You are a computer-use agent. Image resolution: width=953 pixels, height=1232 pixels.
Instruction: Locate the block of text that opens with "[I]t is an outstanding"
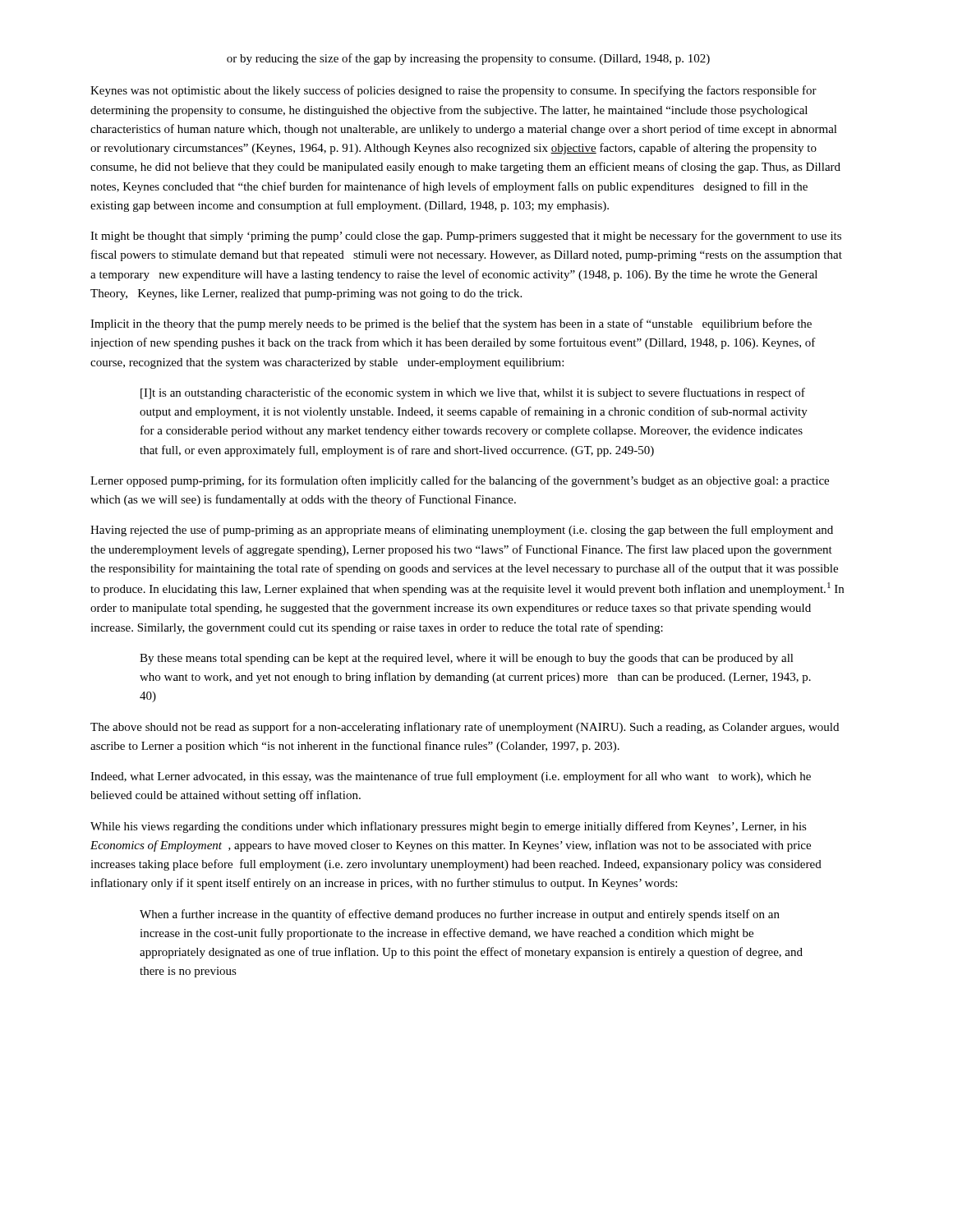point(476,422)
